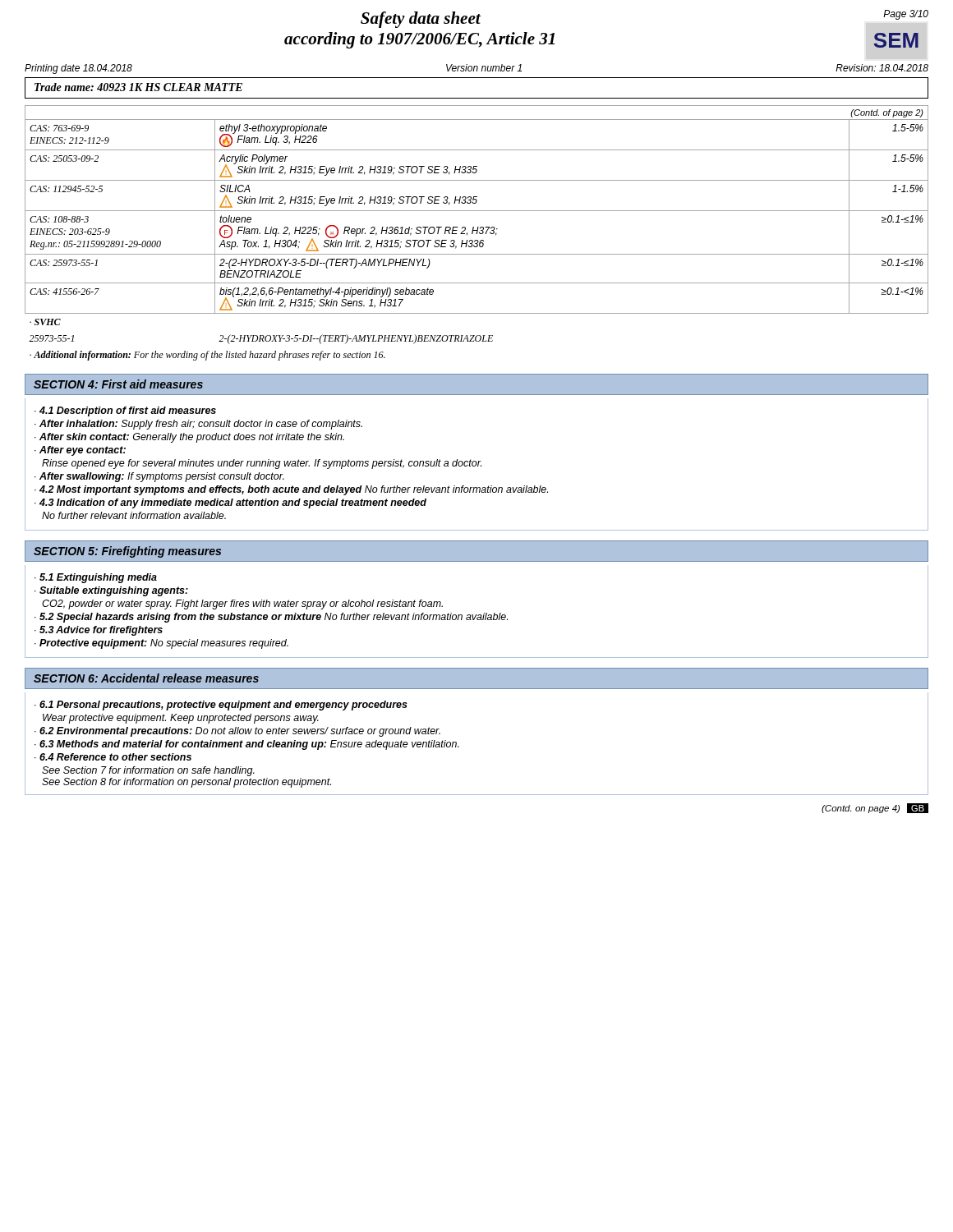
Task: Click on the passage starting "· After inhalation: Supply fresh air; consult doctor"
Action: point(199,424)
